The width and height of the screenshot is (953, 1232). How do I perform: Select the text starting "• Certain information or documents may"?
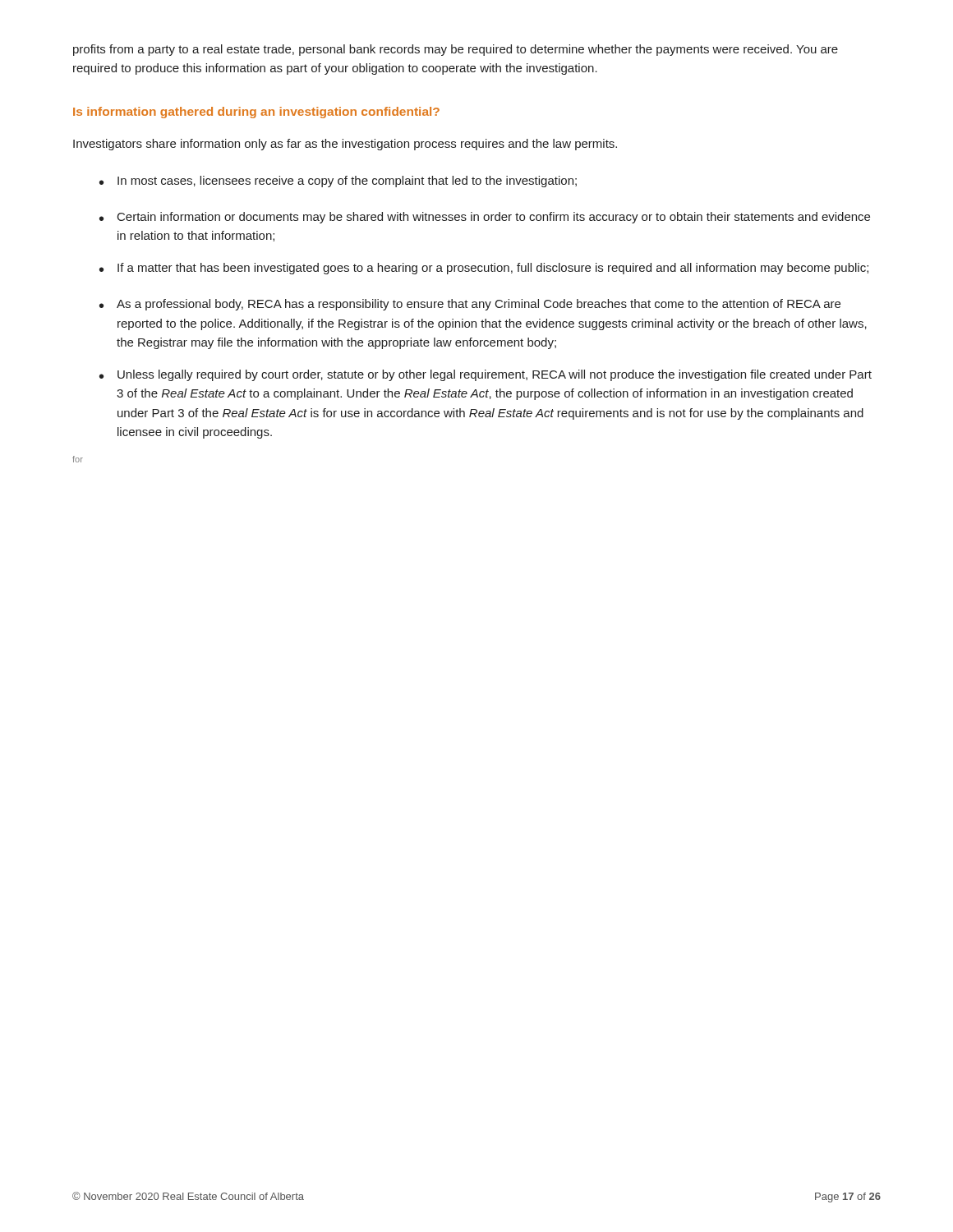point(490,226)
